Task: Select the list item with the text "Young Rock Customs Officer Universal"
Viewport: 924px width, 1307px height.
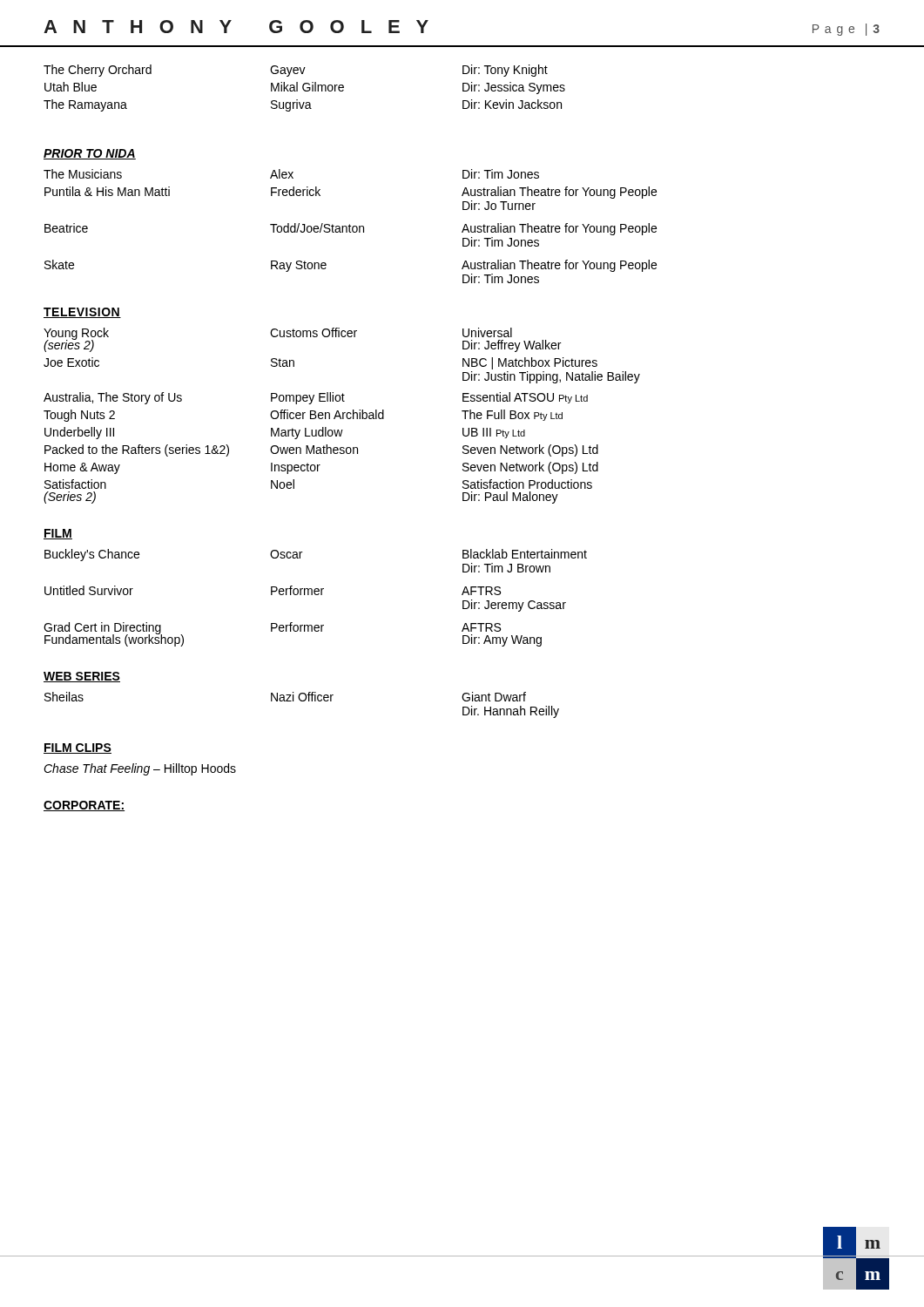Action: (462, 333)
